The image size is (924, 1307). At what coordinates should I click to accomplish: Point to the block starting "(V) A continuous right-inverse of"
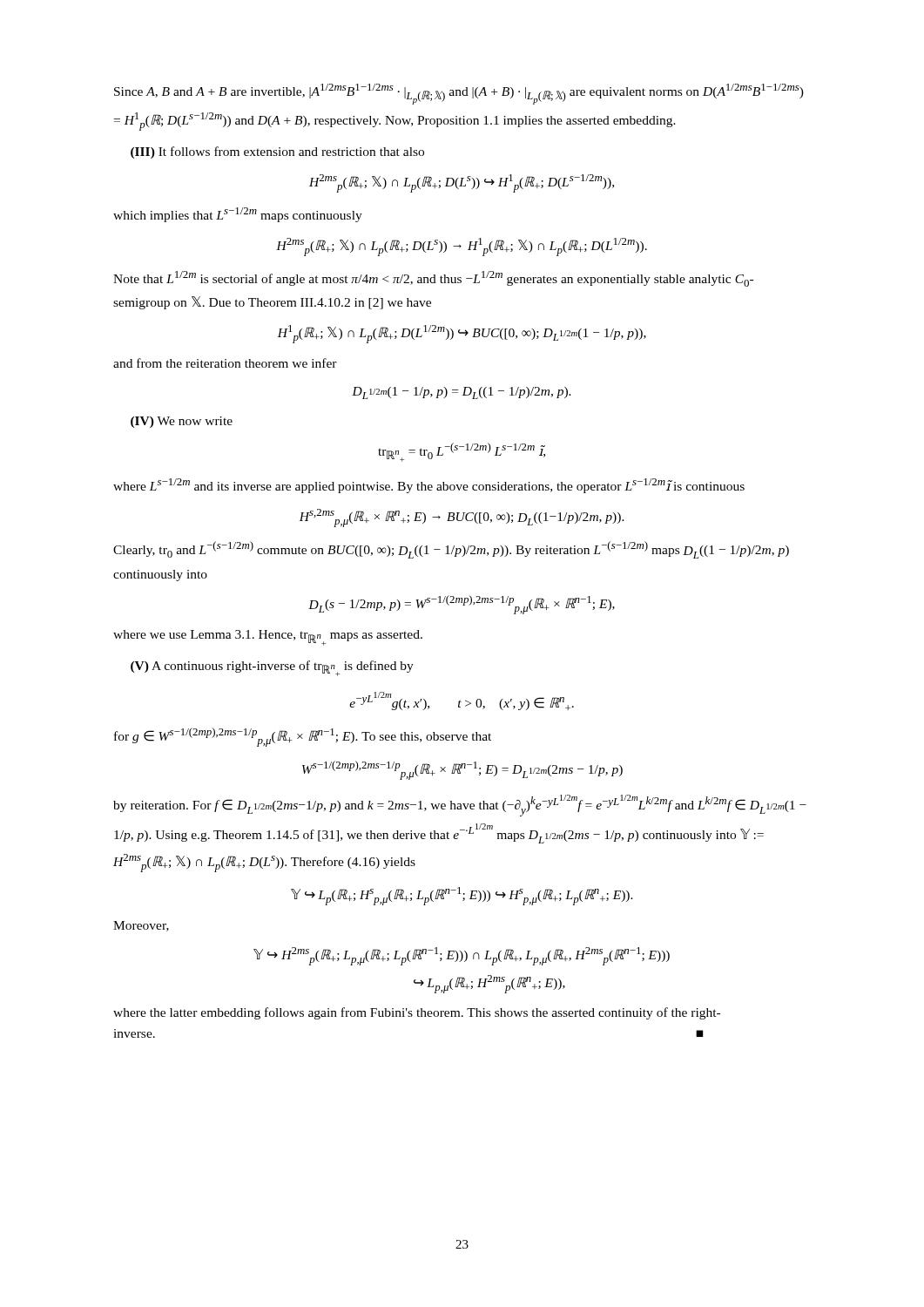[263, 668]
